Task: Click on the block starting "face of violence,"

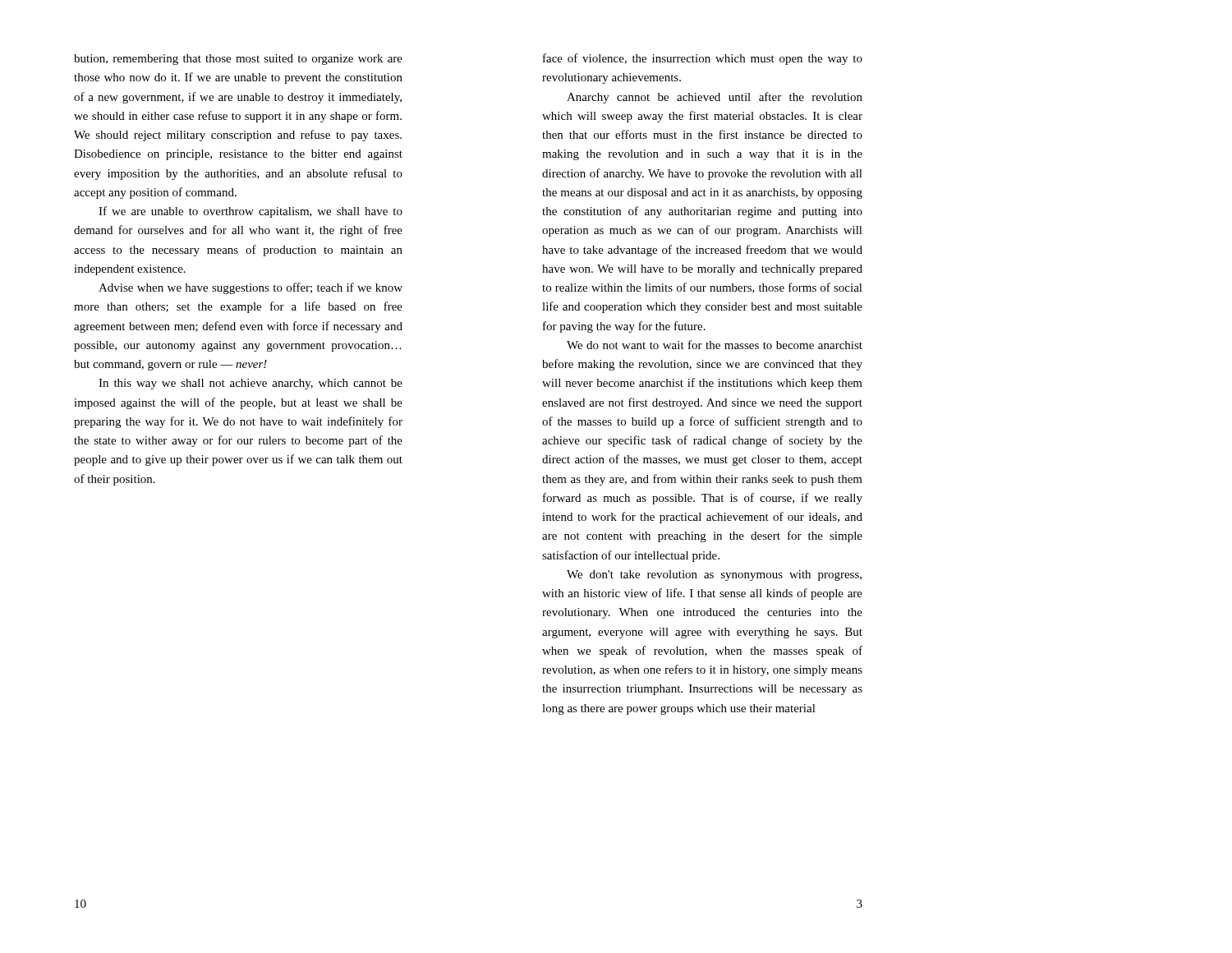Action: tap(702, 68)
